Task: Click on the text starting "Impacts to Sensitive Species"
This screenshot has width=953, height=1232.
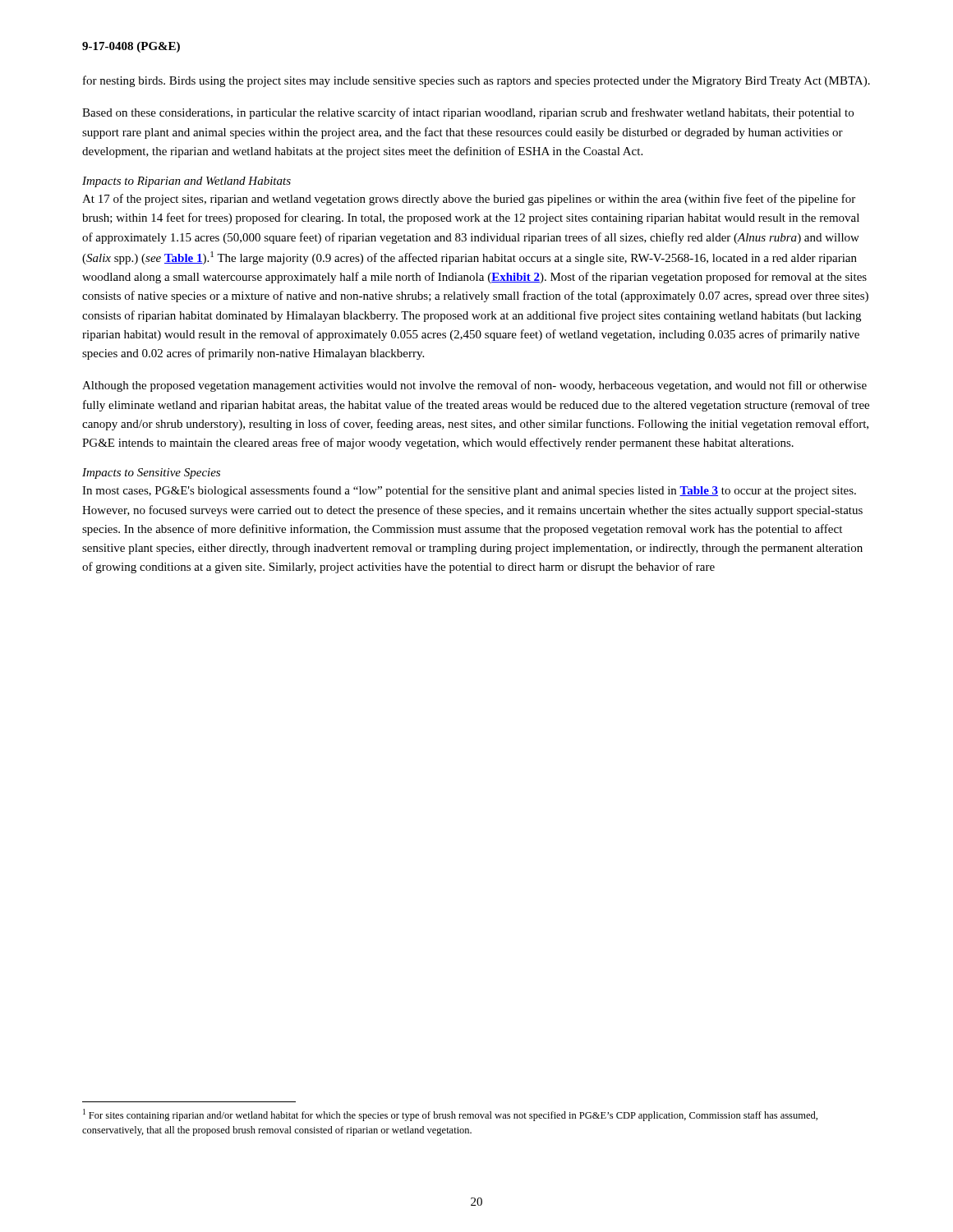Action: (151, 472)
